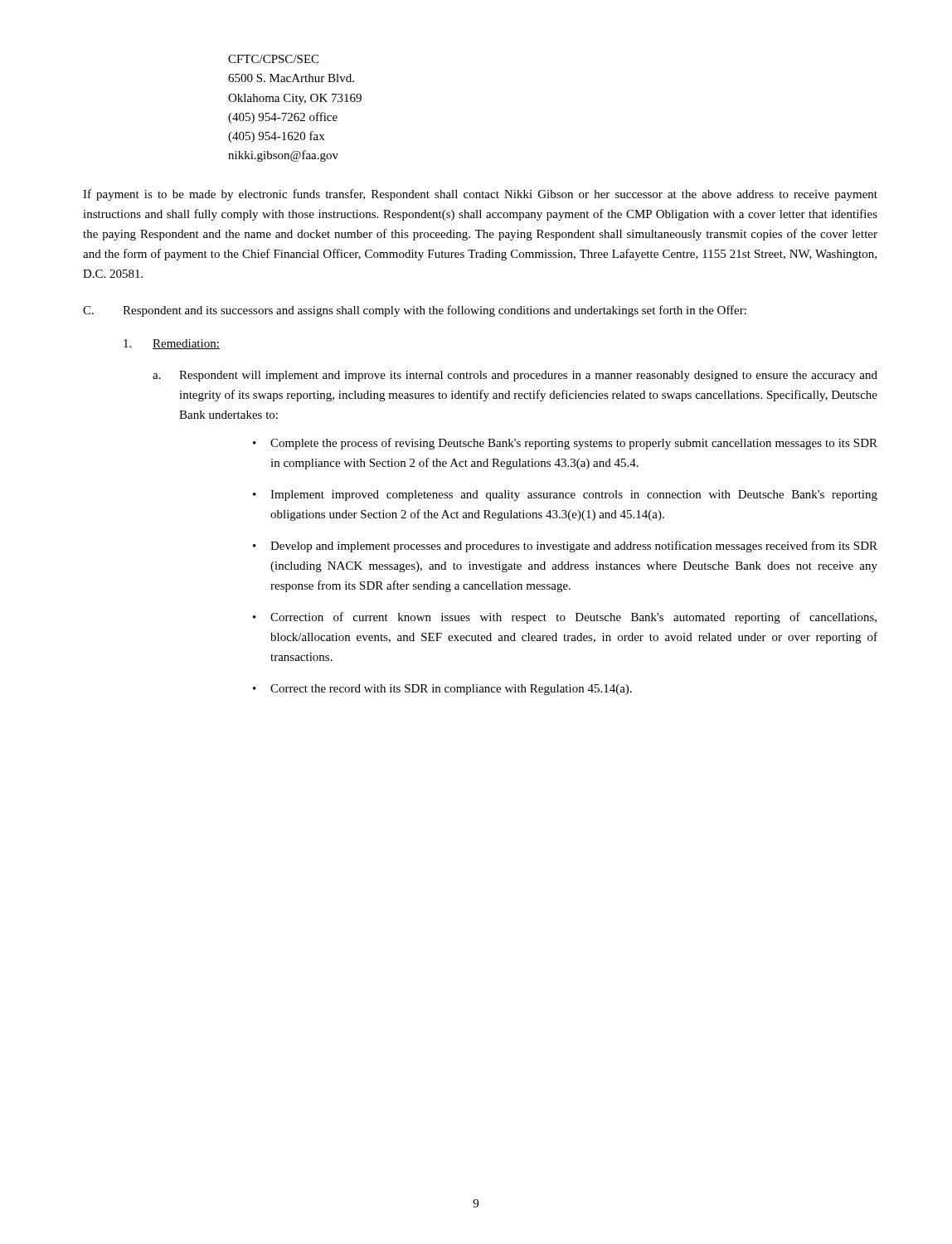
Task: Where is the passage that starts "Complete the process of"?
Action: (x=574, y=452)
